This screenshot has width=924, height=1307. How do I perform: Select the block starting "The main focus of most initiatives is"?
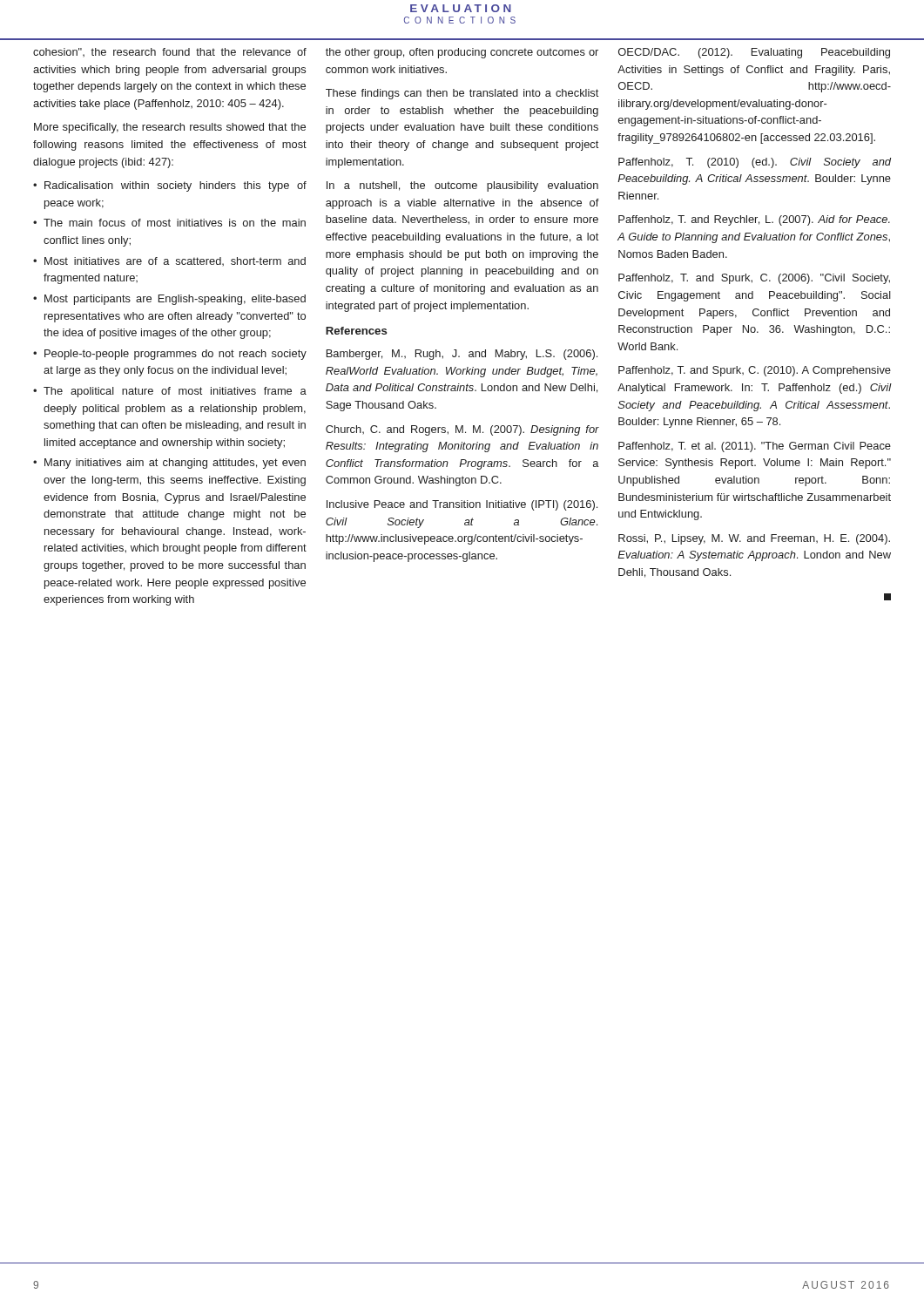(175, 232)
